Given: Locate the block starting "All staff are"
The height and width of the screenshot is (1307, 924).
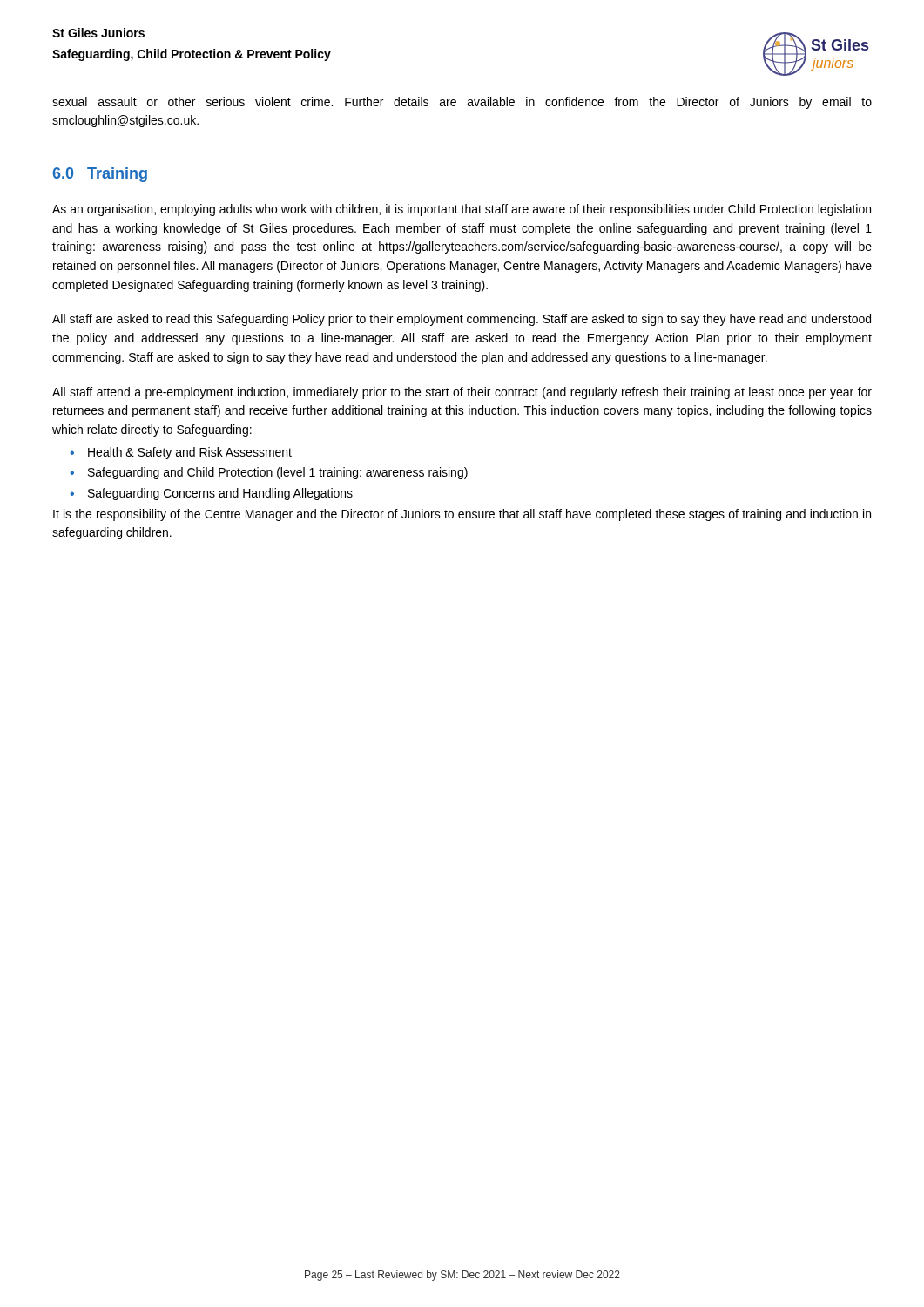Looking at the screenshot, I should point(462,338).
